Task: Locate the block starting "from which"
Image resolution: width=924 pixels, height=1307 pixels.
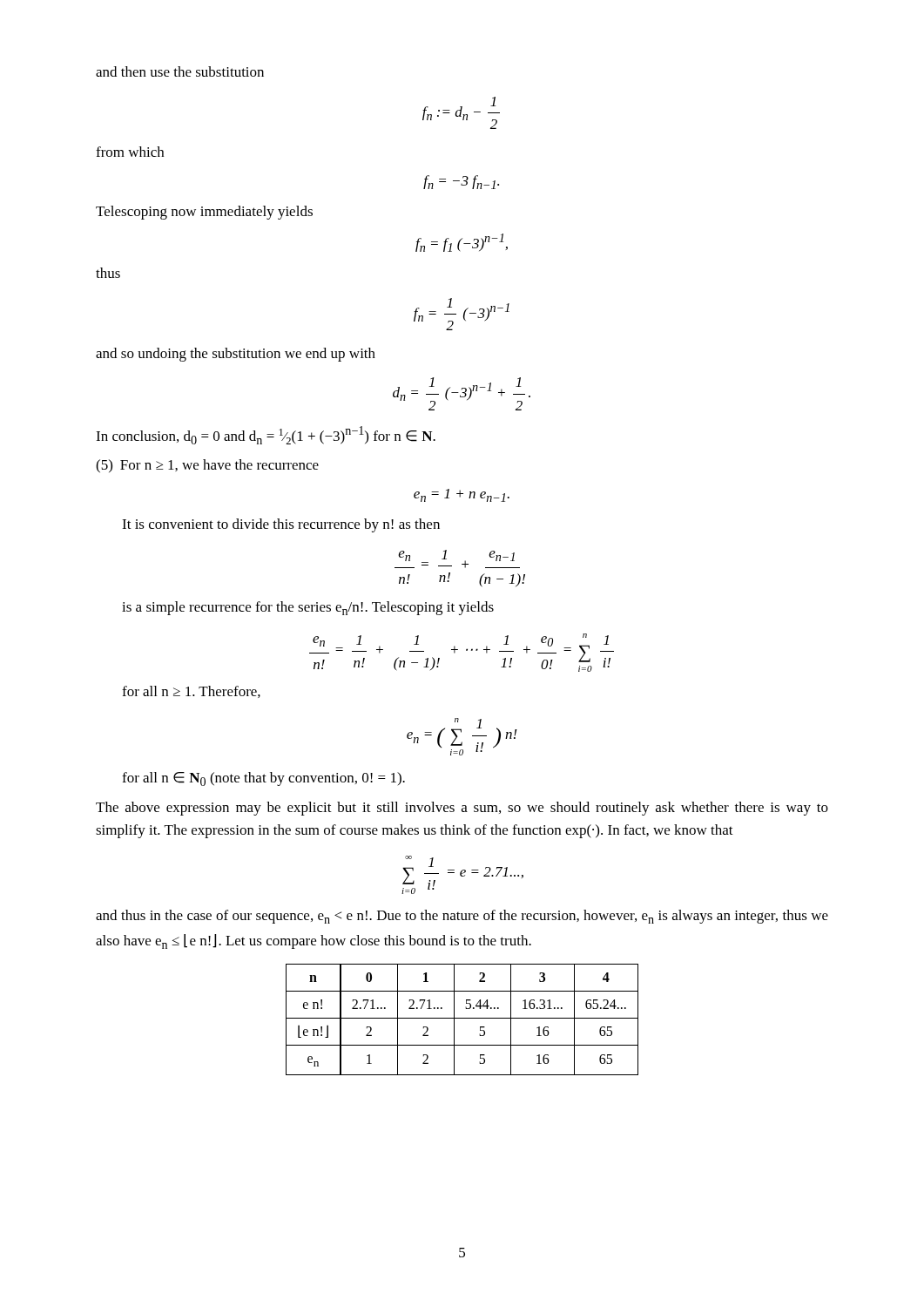Action: [130, 152]
